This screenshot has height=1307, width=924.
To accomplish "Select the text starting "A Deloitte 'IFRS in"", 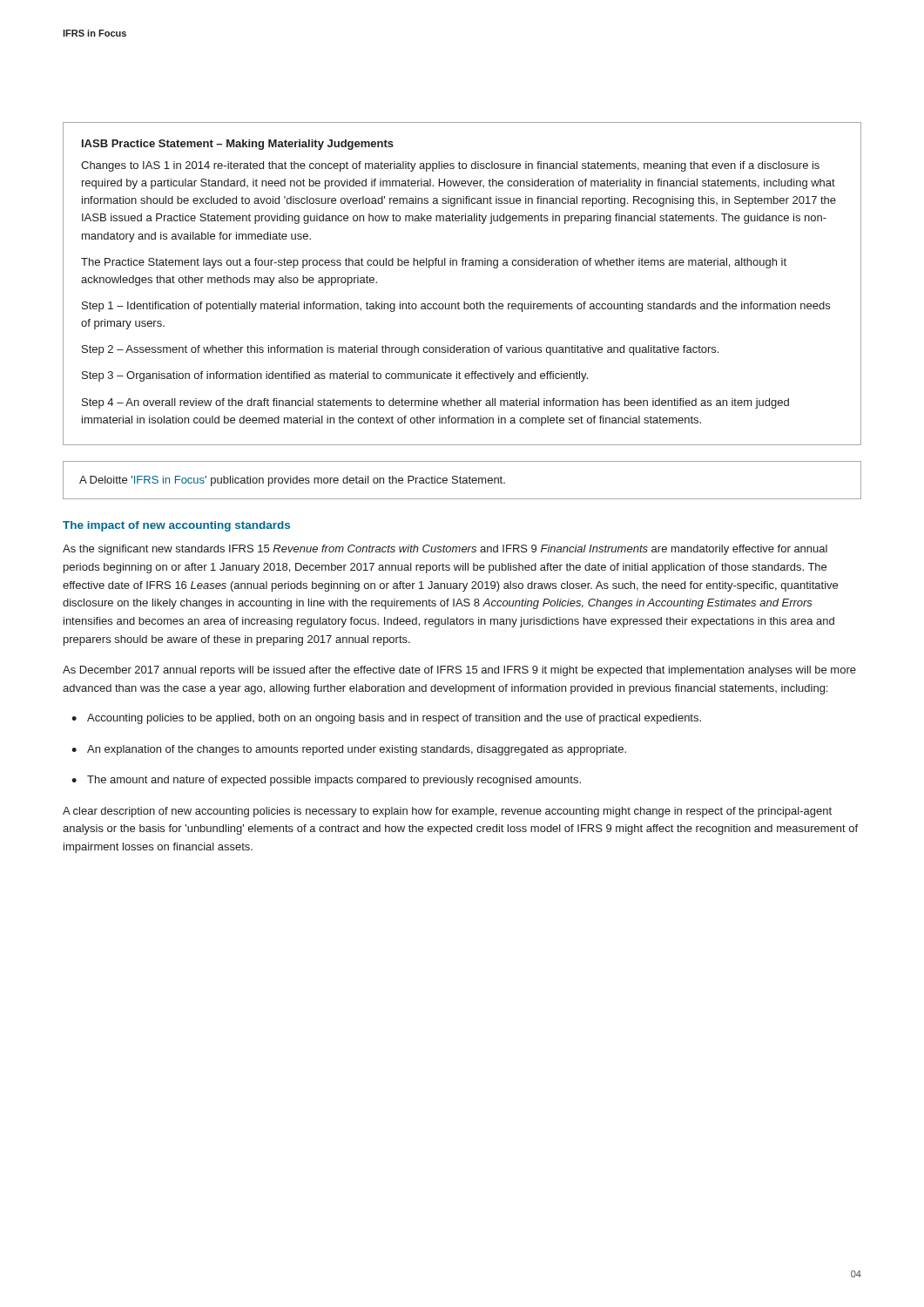I will [x=293, y=480].
